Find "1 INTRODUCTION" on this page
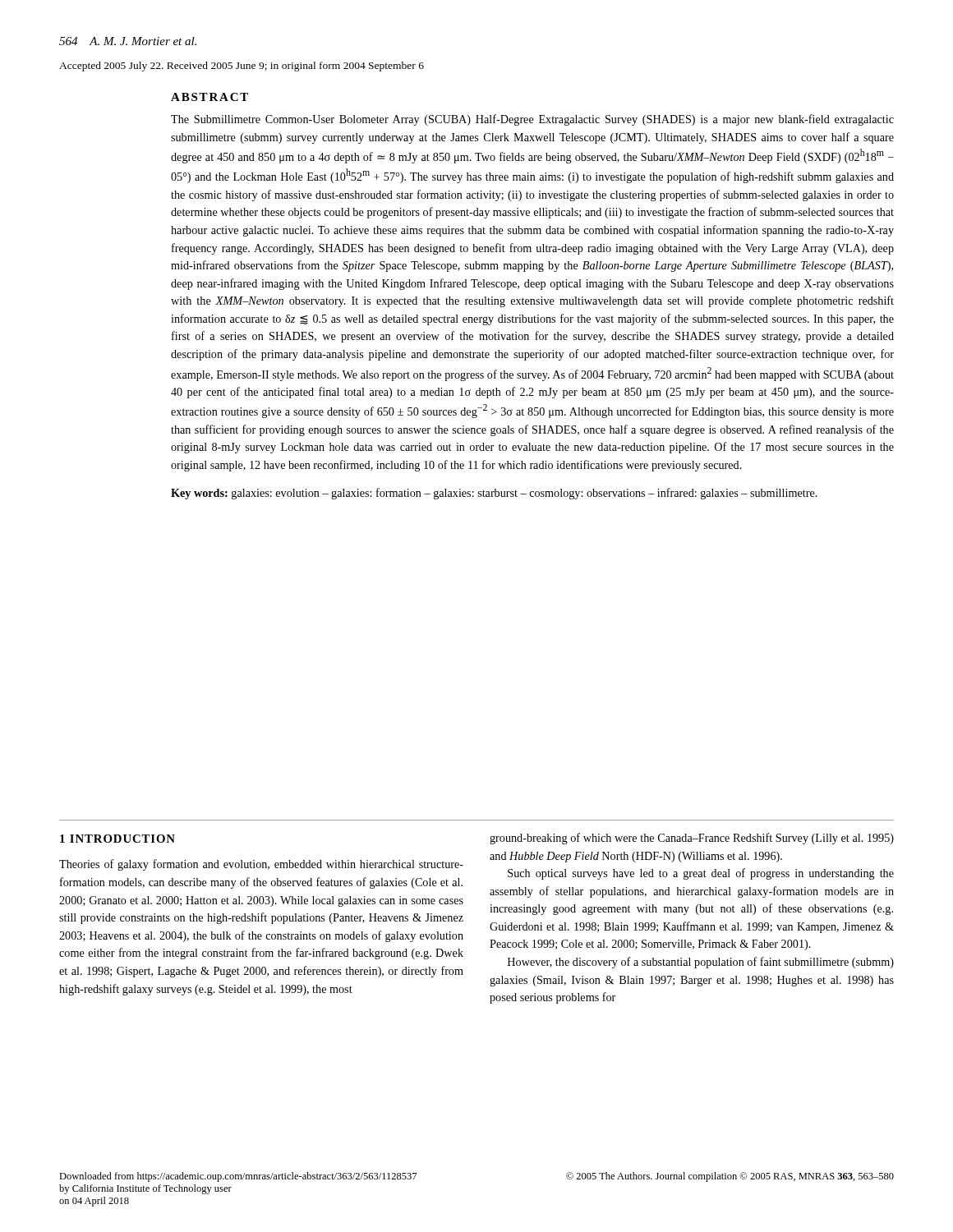Viewport: 953px width, 1232px height. point(117,839)
